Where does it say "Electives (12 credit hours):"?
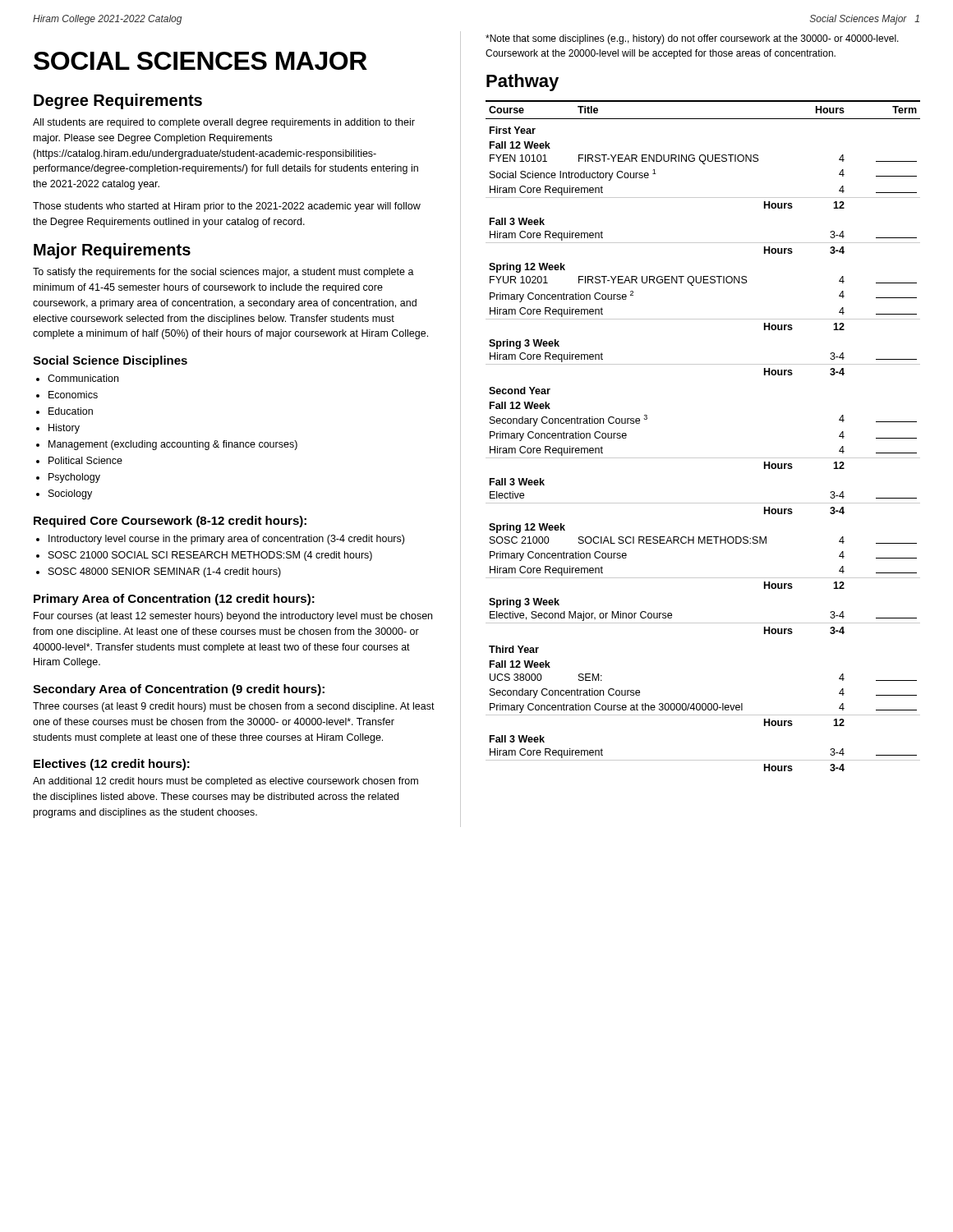The image size is (953, 1232). click(112, 765)
